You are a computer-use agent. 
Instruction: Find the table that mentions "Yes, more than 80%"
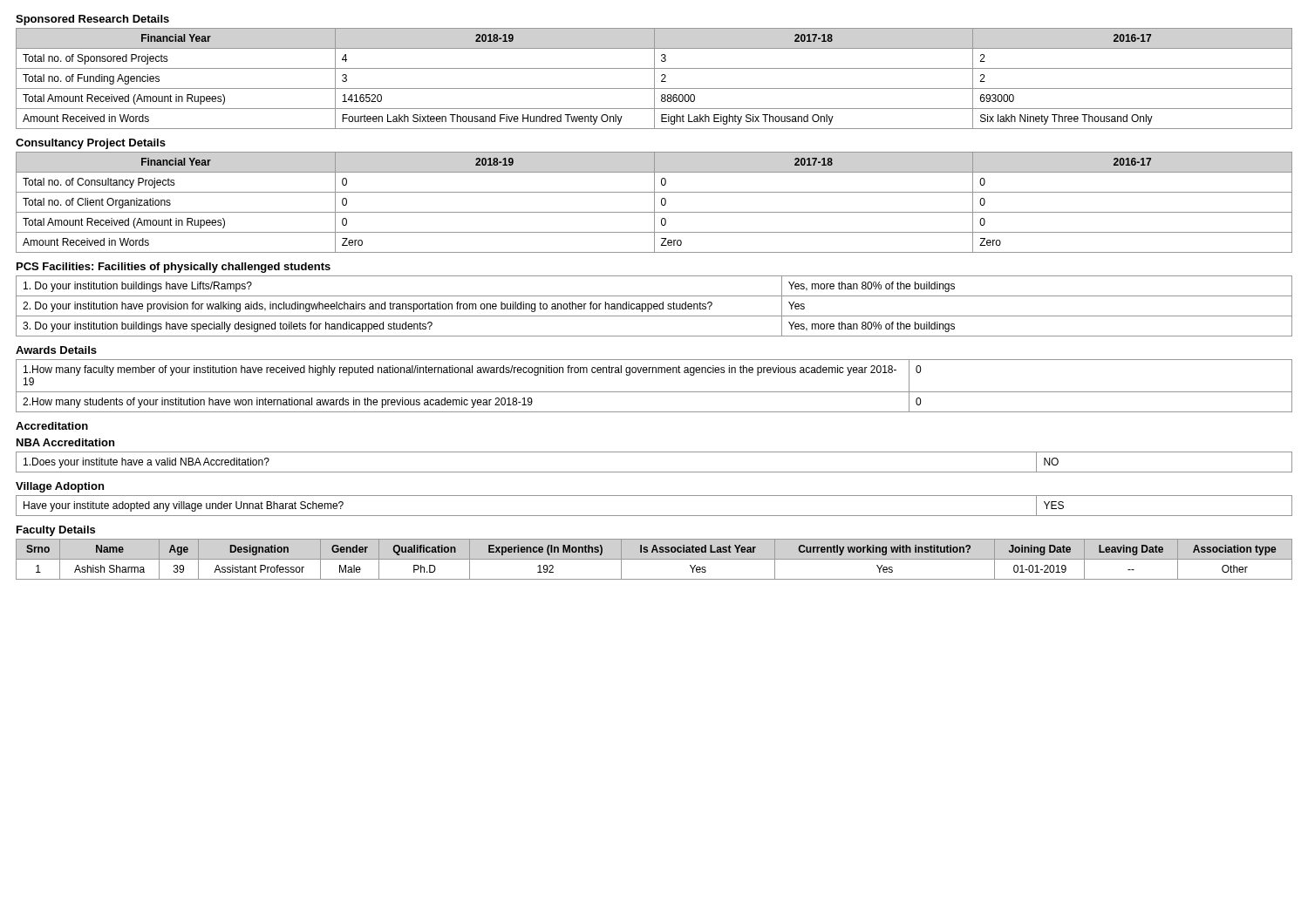tap(654, 306)
